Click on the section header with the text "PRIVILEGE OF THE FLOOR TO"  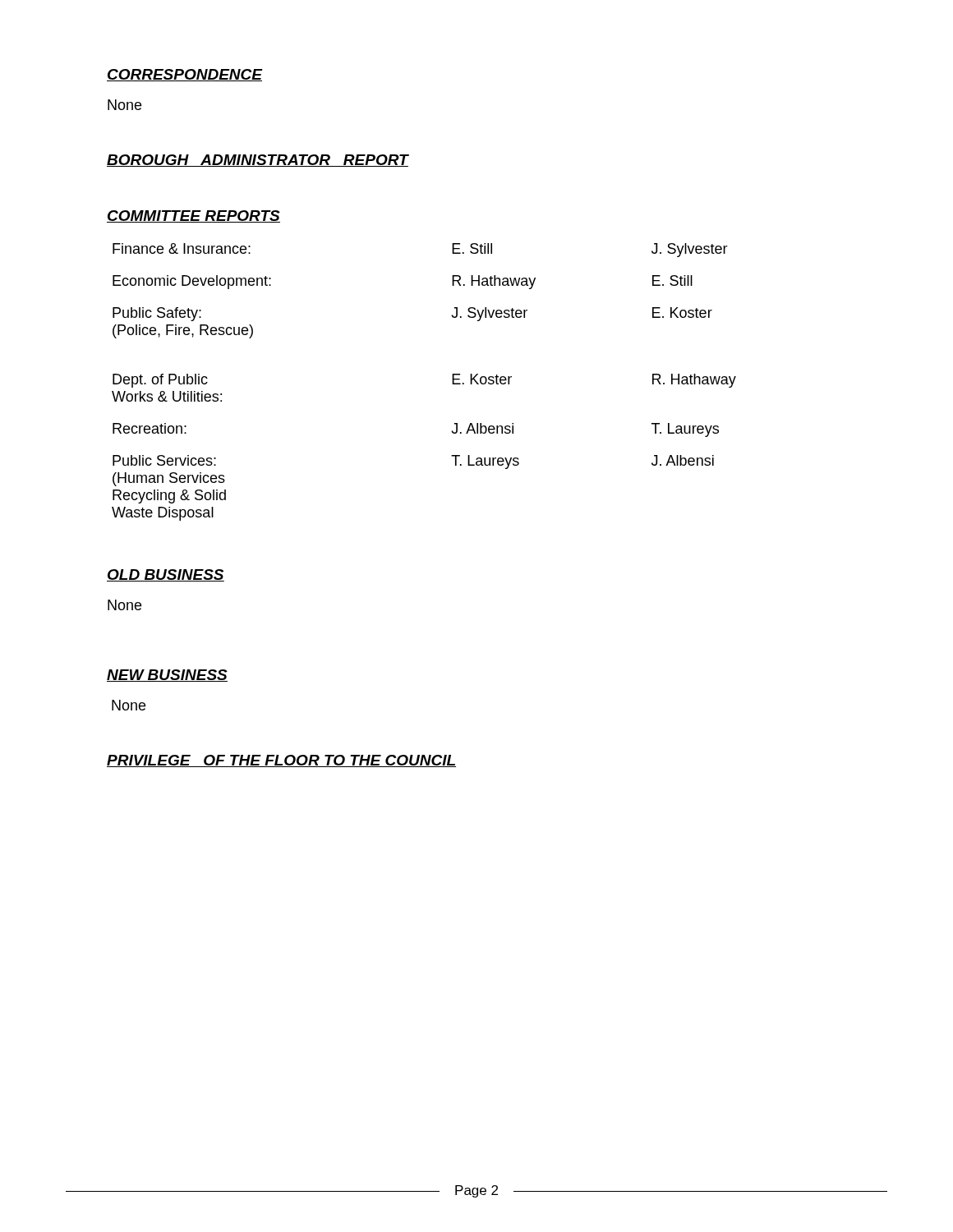pyautogui.click(x=281, y=760)
